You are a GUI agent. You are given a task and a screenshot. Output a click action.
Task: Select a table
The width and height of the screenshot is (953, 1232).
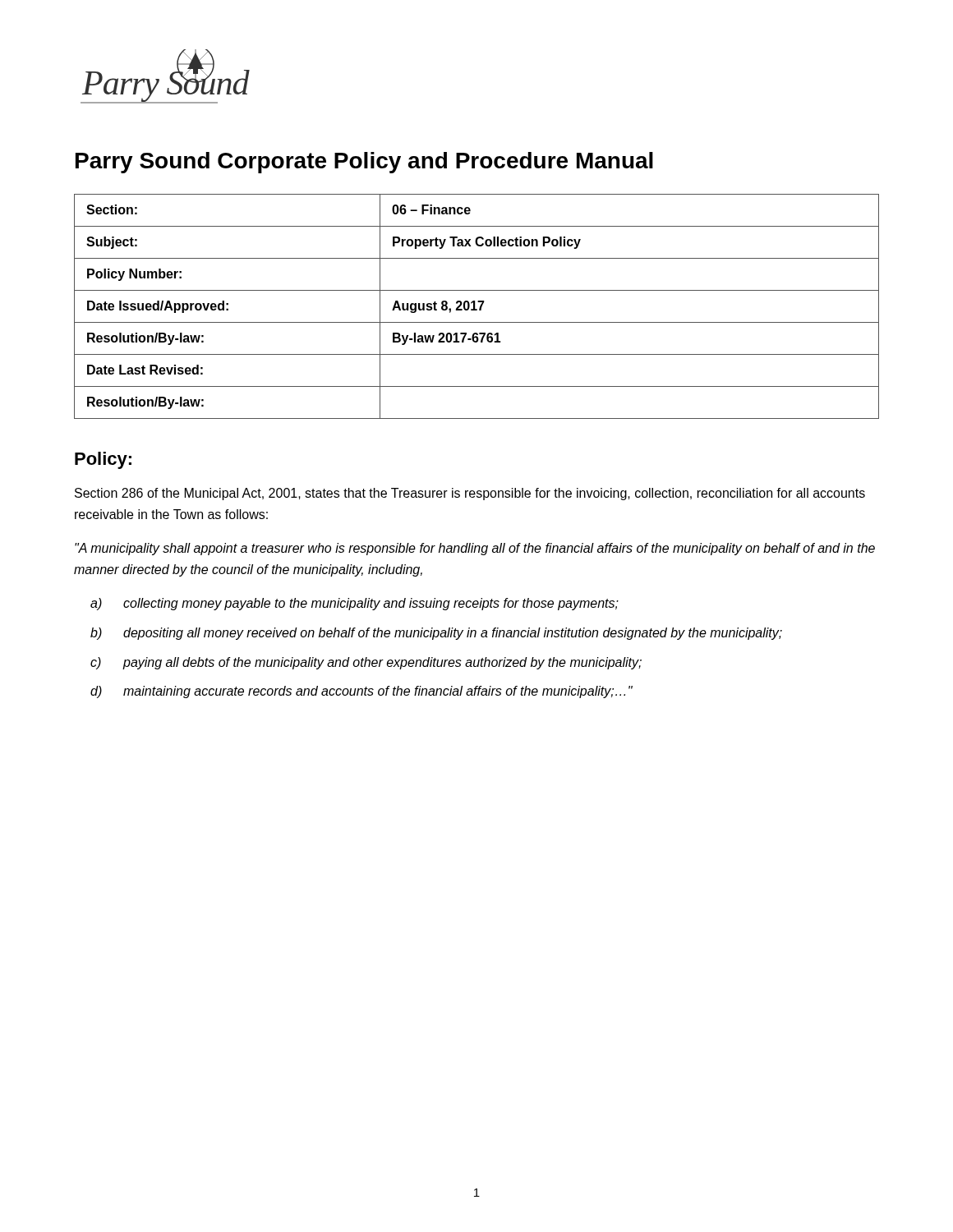476,306
